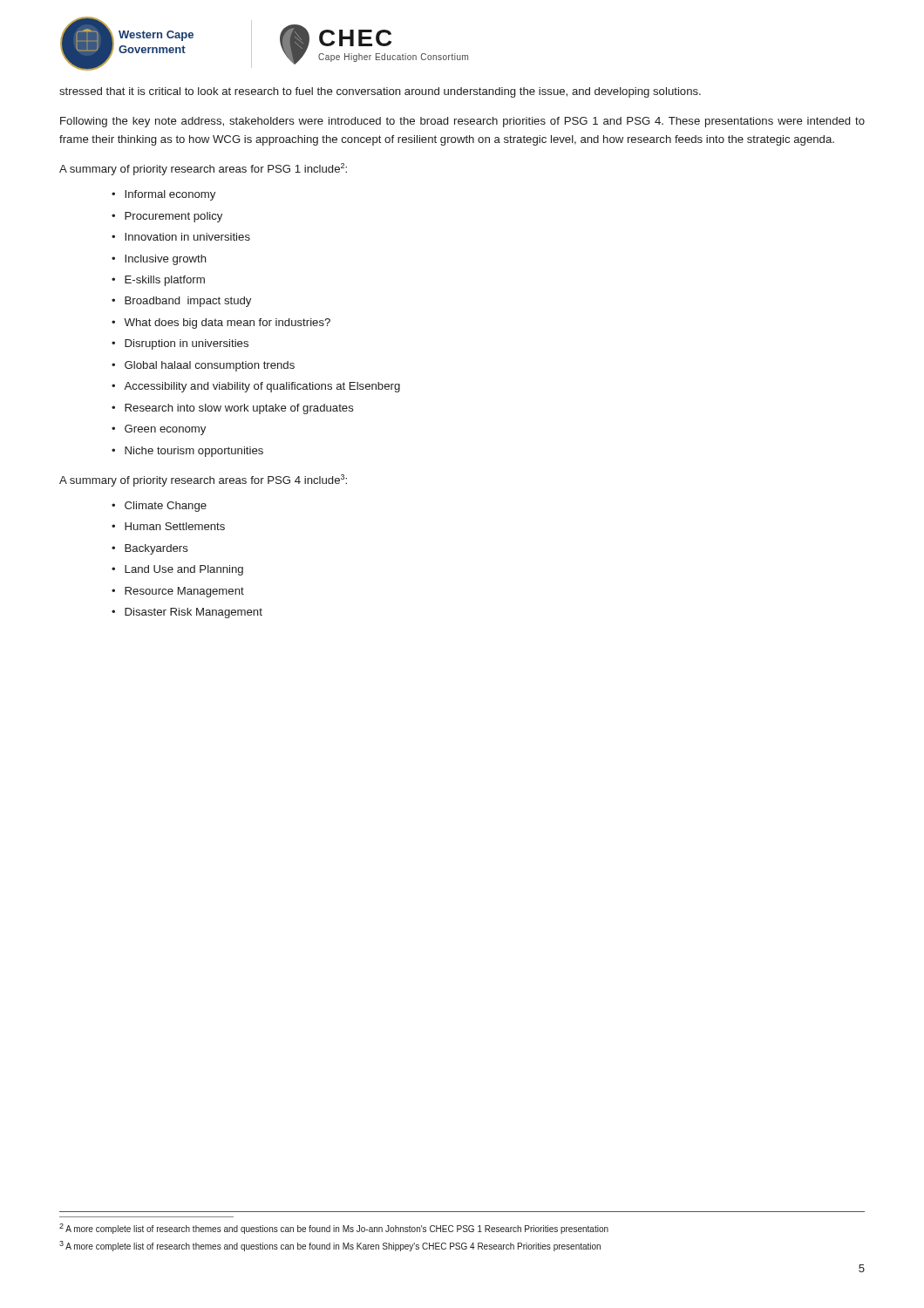Locate the text "•Disaster Risk Management"
The image size is (924, 1308).
(187, 613)
